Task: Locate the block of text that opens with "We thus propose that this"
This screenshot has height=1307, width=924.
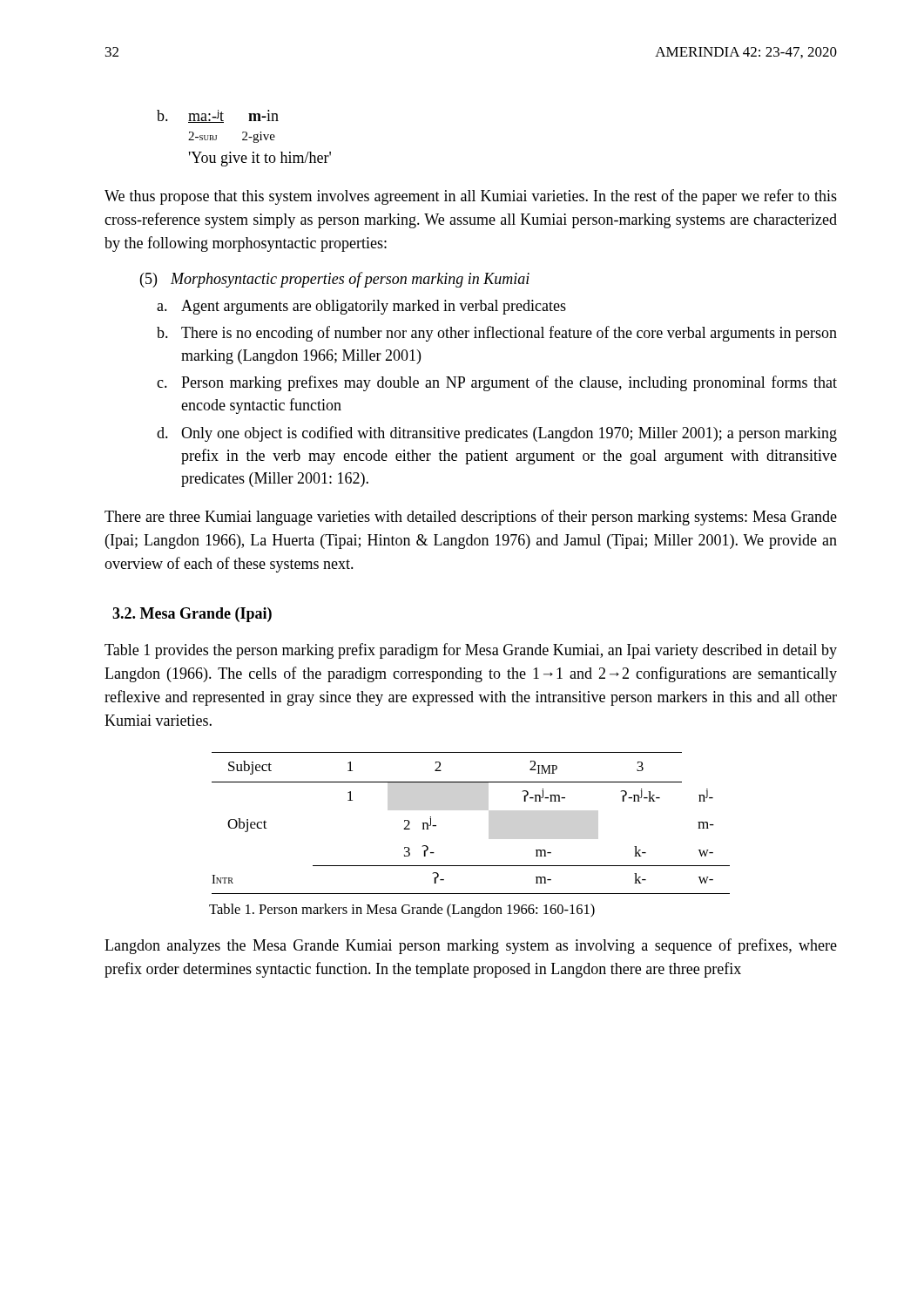Action: coord(471,220)
